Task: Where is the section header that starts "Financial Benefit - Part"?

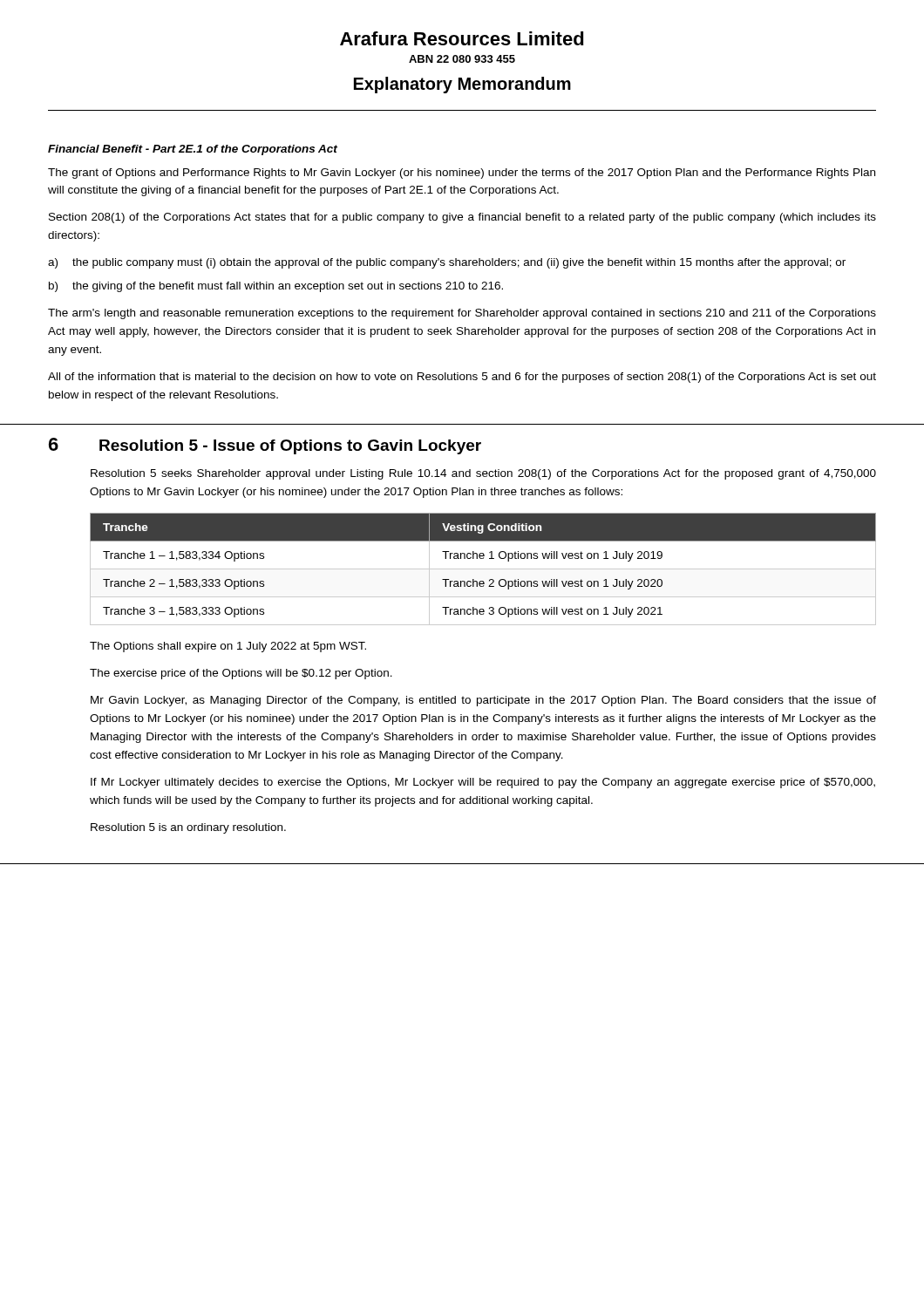Action: tap(193, 148)
